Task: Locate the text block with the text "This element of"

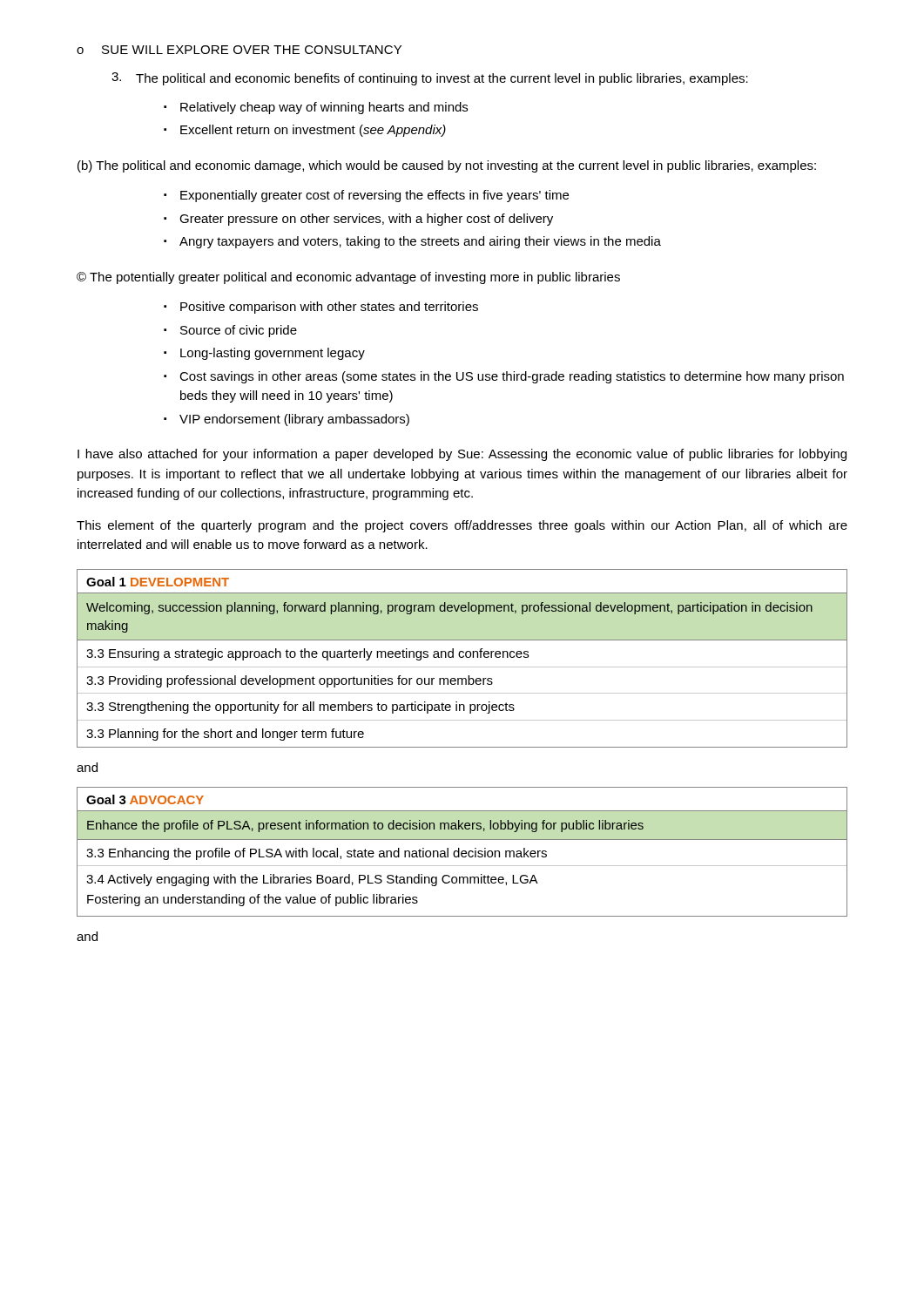Action: [x=462, y=534]
